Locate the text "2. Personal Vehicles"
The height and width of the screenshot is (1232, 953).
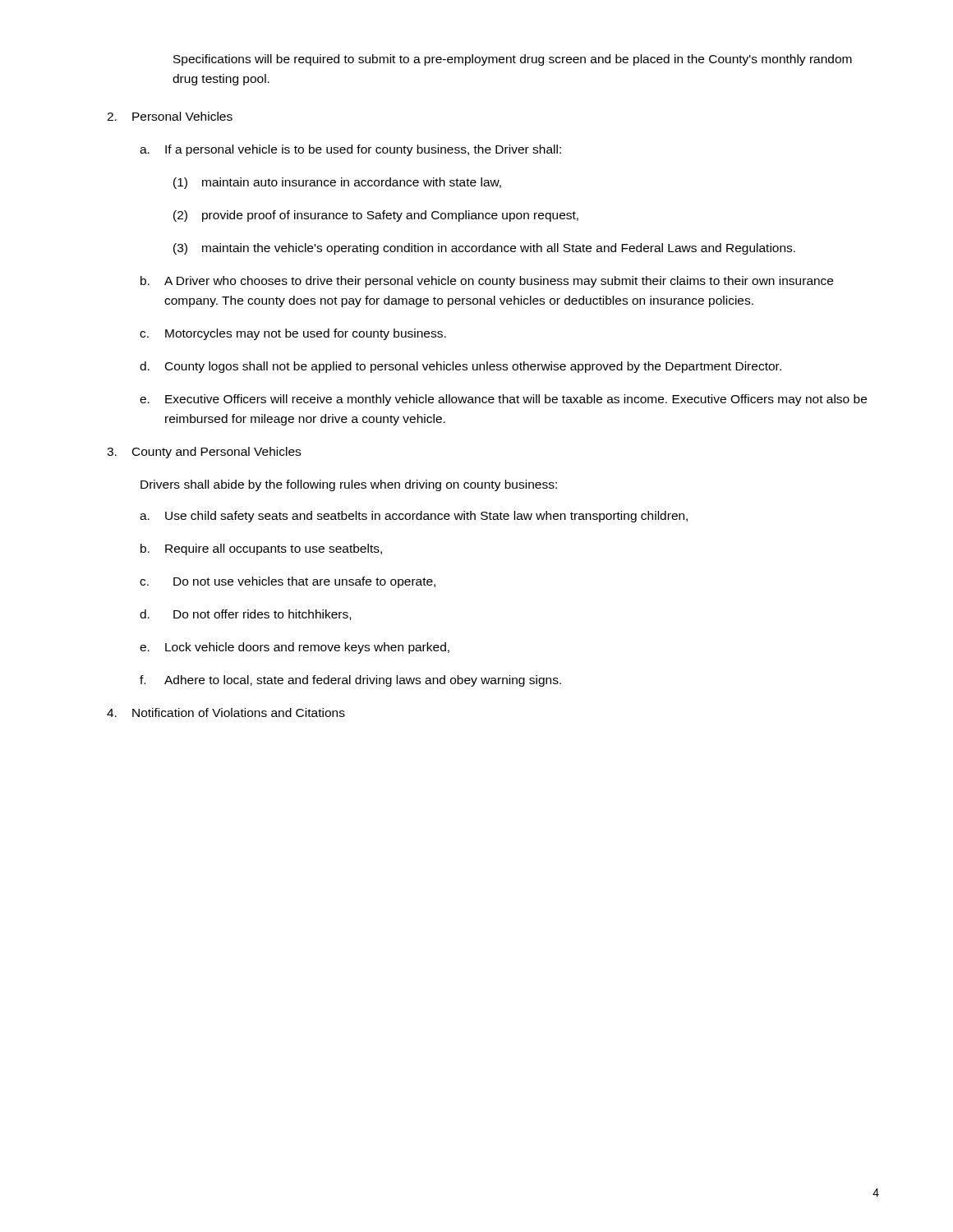(170, 116)
